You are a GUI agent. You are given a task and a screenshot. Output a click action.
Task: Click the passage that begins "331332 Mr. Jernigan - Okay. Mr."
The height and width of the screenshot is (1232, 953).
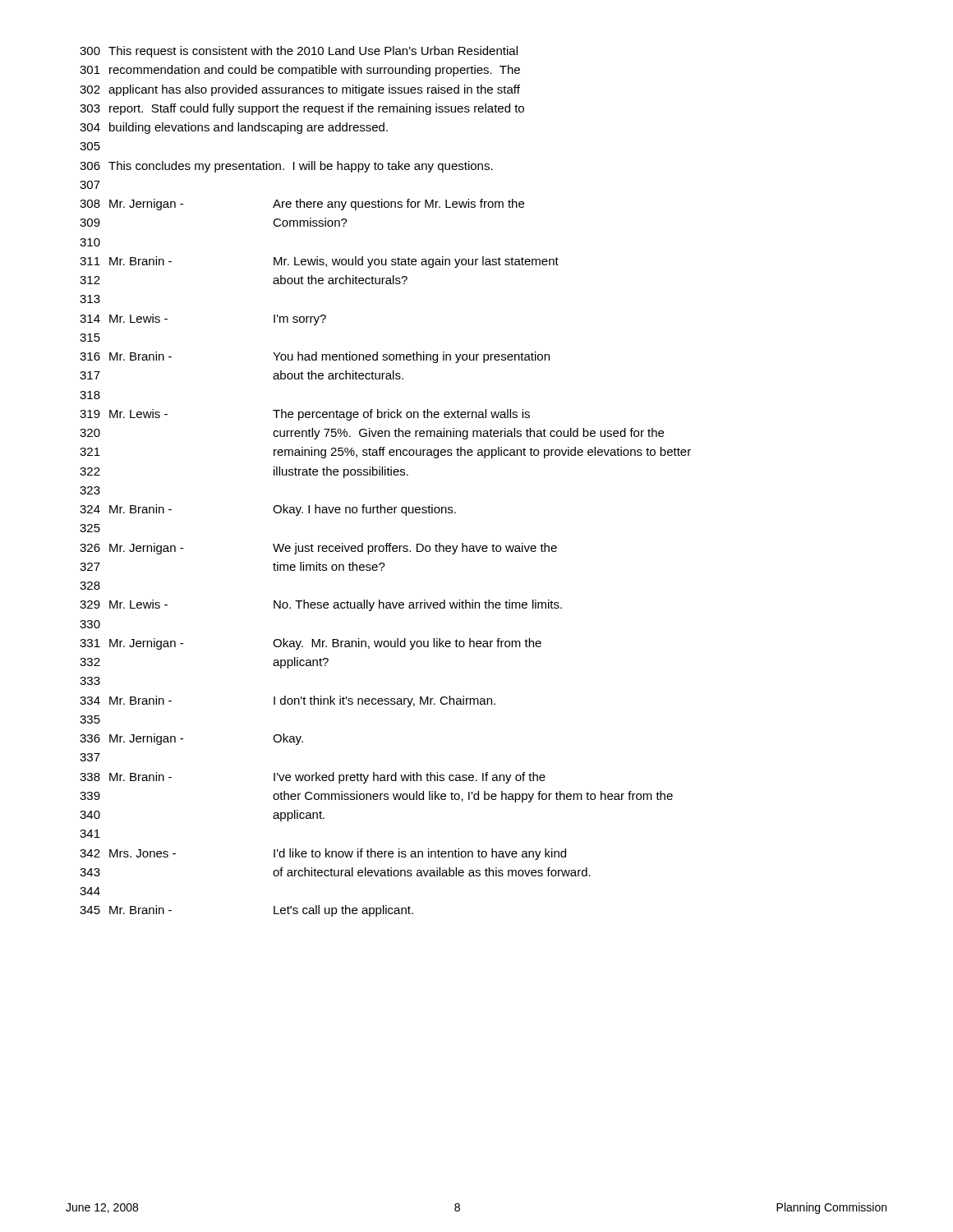point(476,652)
